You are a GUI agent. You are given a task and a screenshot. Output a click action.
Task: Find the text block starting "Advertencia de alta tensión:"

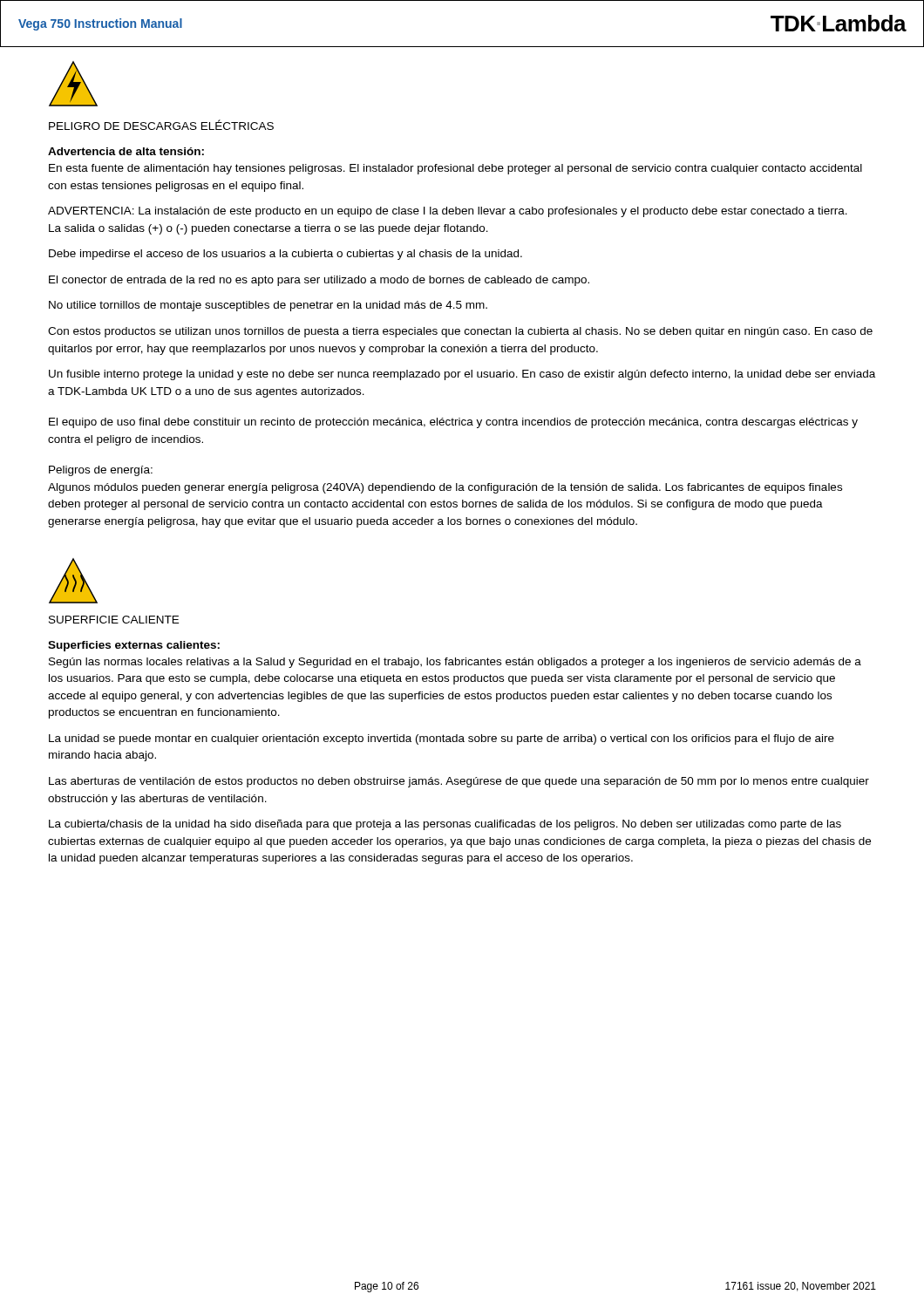tap(126, 151)
